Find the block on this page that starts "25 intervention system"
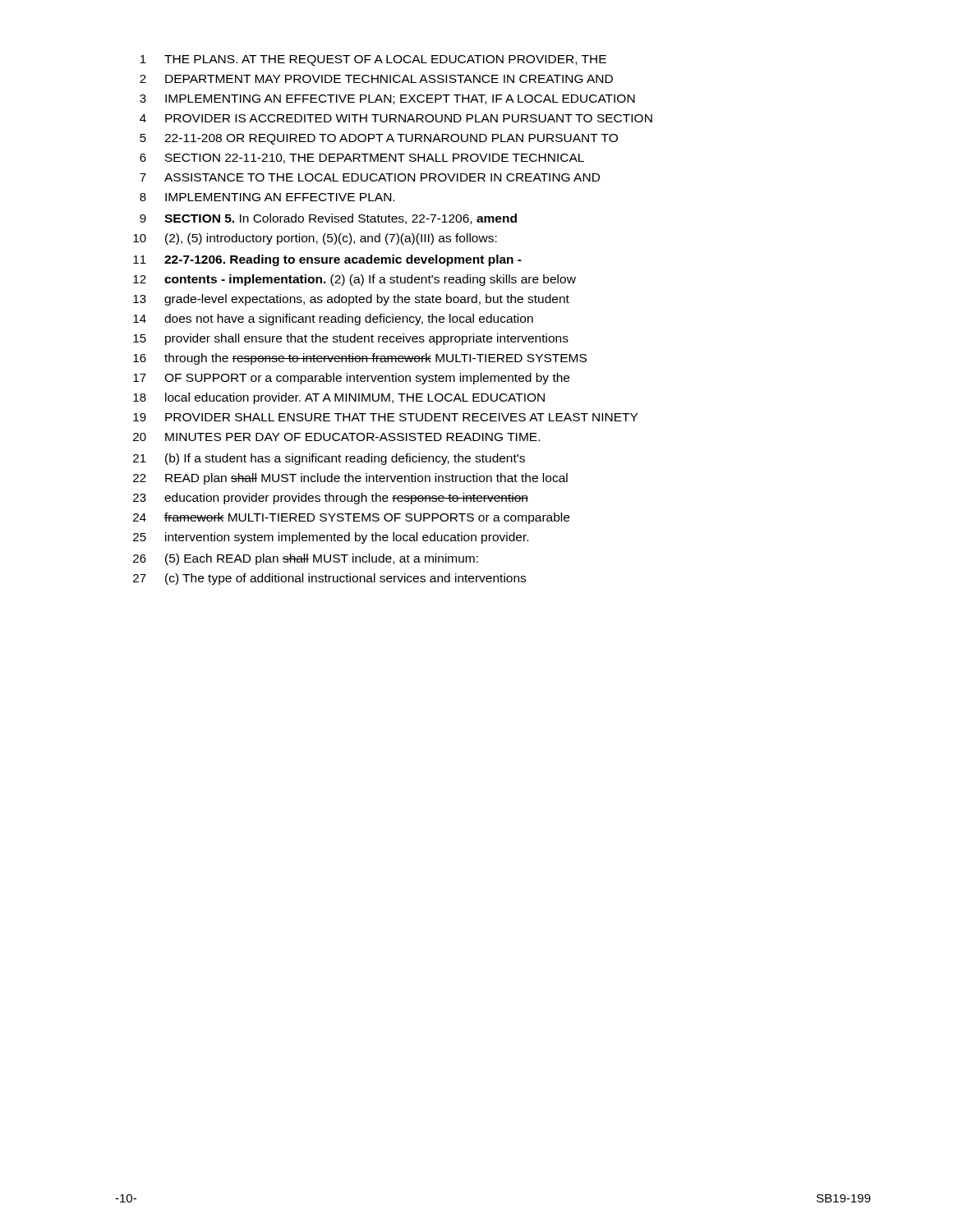 coord(493,537)
